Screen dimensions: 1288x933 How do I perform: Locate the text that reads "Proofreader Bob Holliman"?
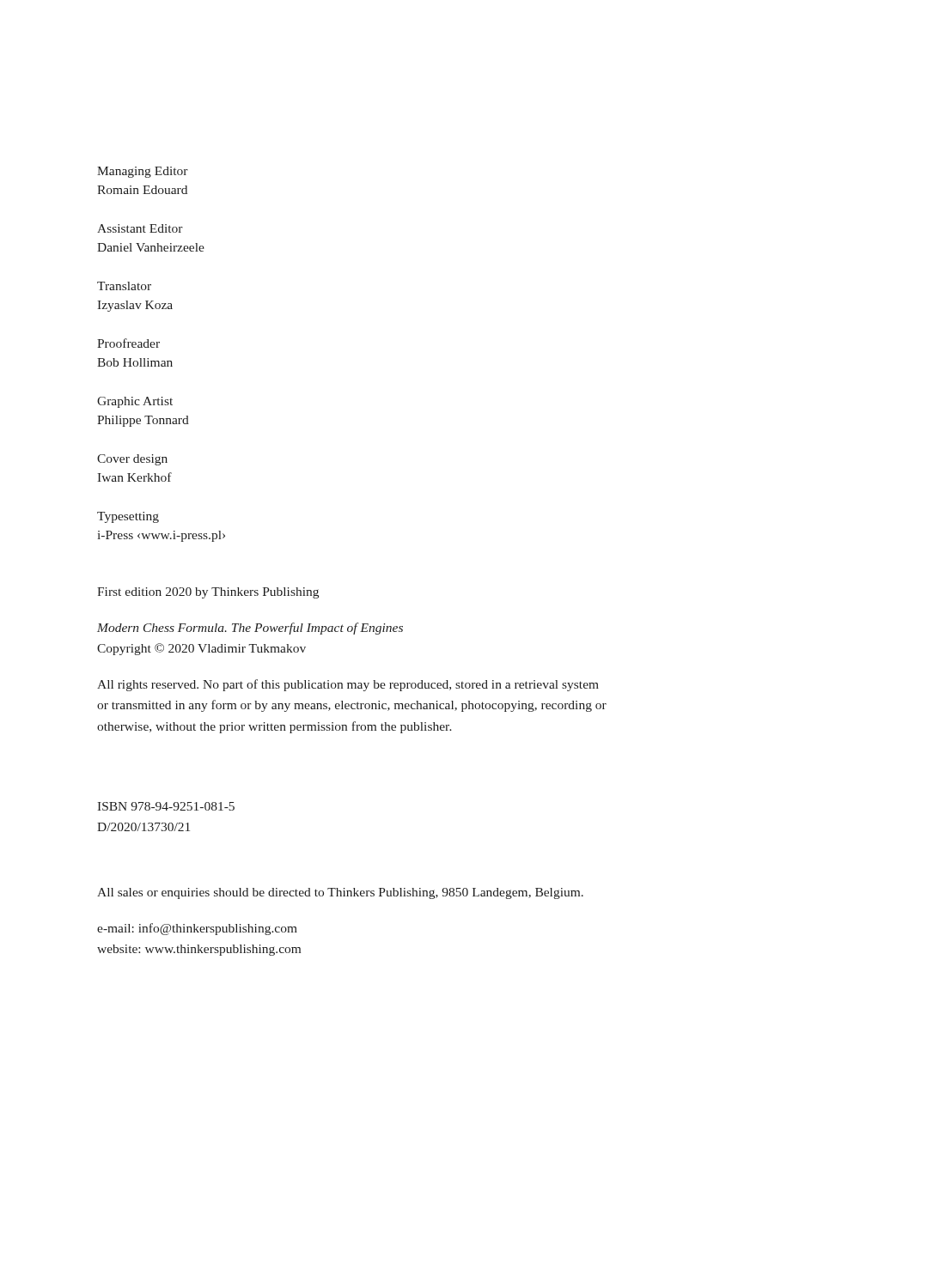click(128, 343)
